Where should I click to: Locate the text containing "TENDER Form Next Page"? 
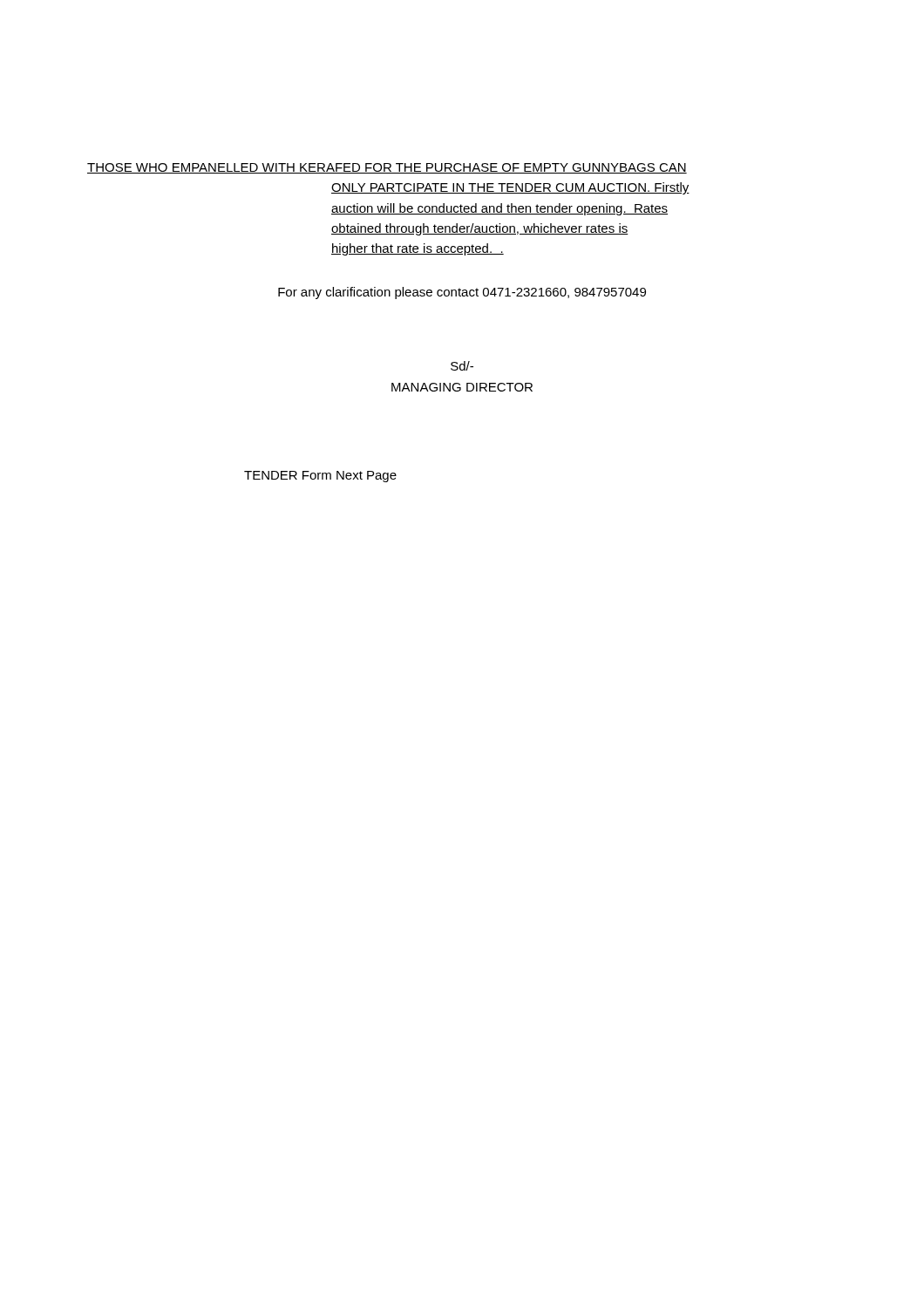point(320,475)
